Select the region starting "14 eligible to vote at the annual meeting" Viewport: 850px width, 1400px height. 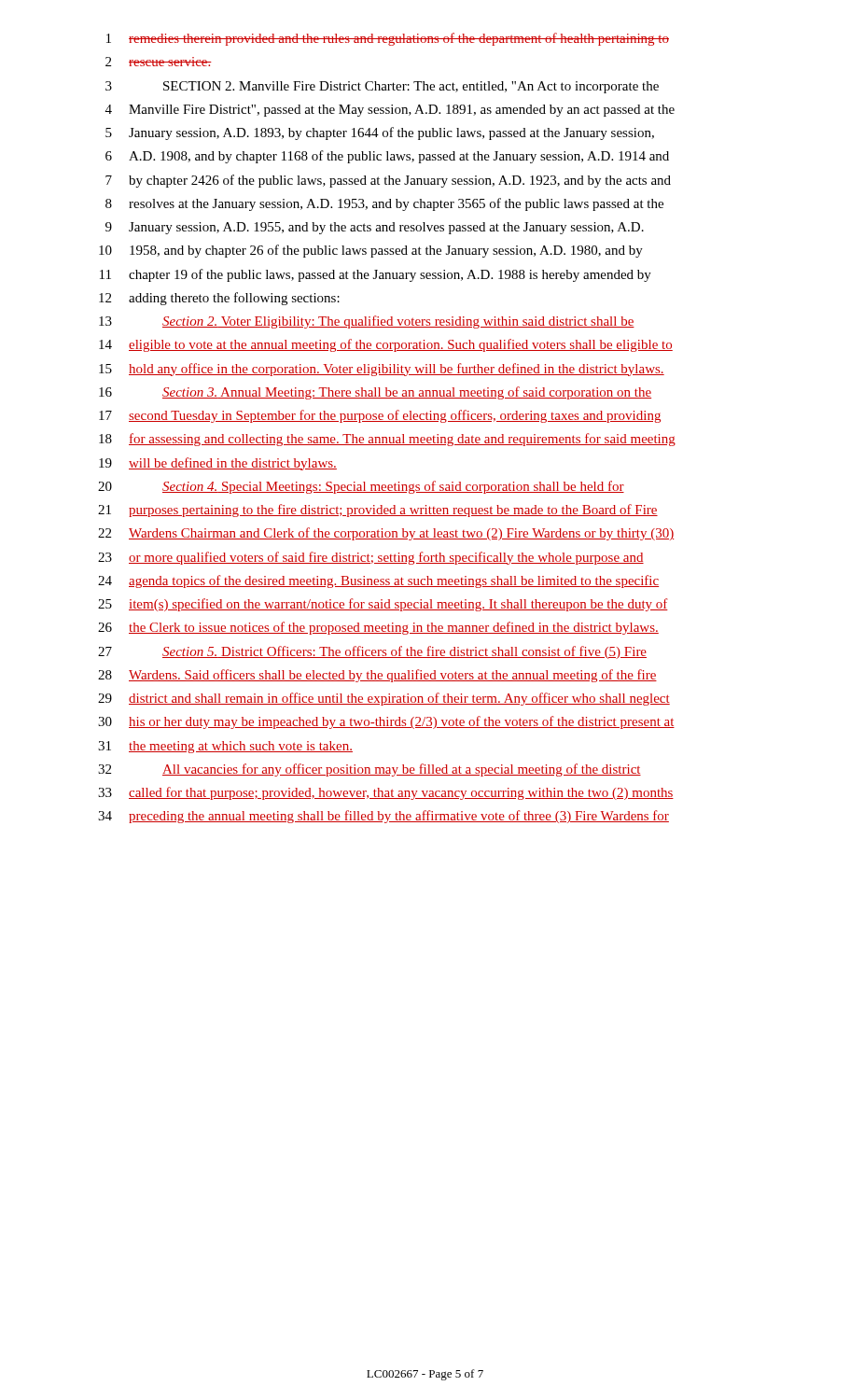pos(425,345)
